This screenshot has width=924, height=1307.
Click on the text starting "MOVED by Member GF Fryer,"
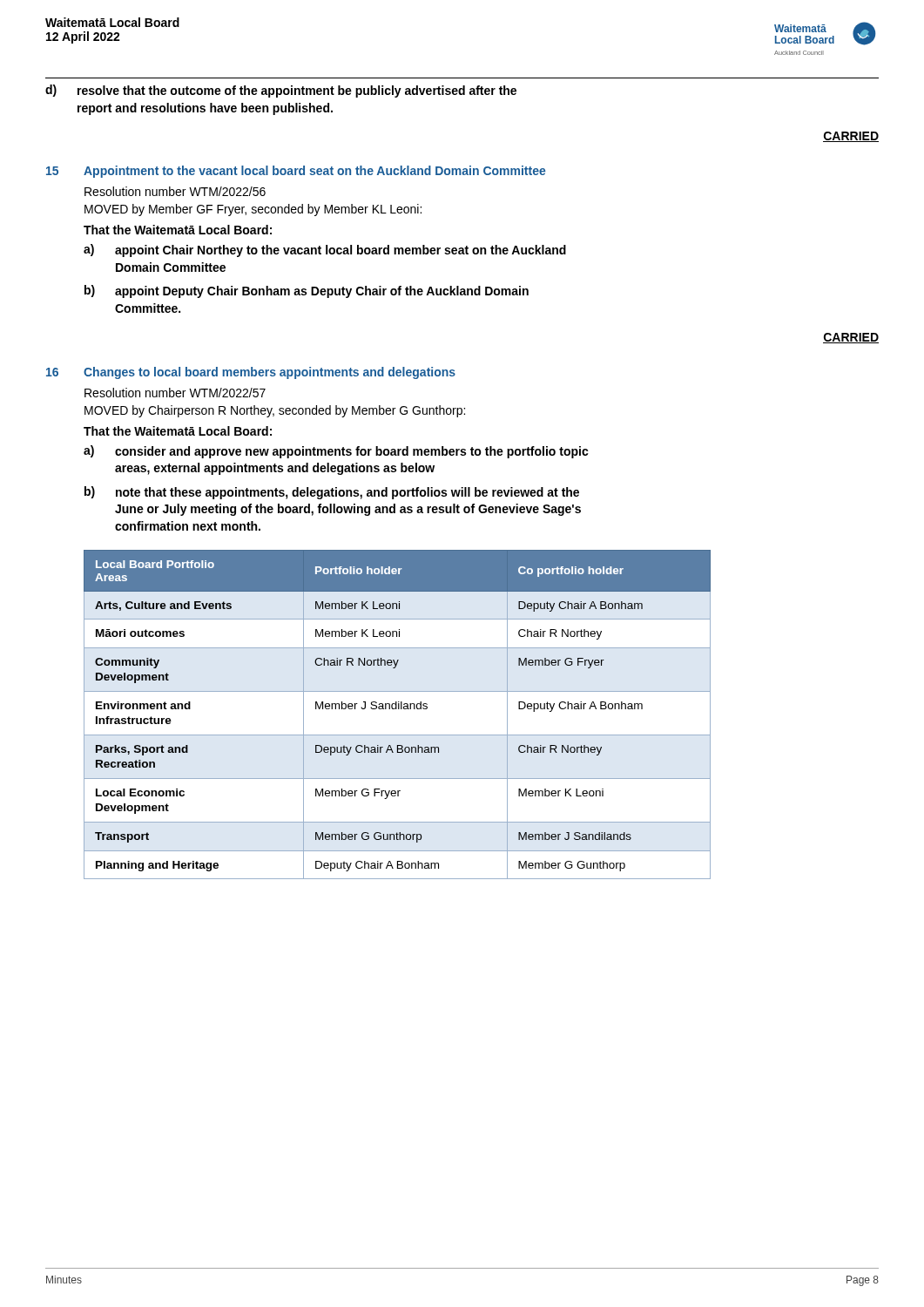tap(253, 209)
